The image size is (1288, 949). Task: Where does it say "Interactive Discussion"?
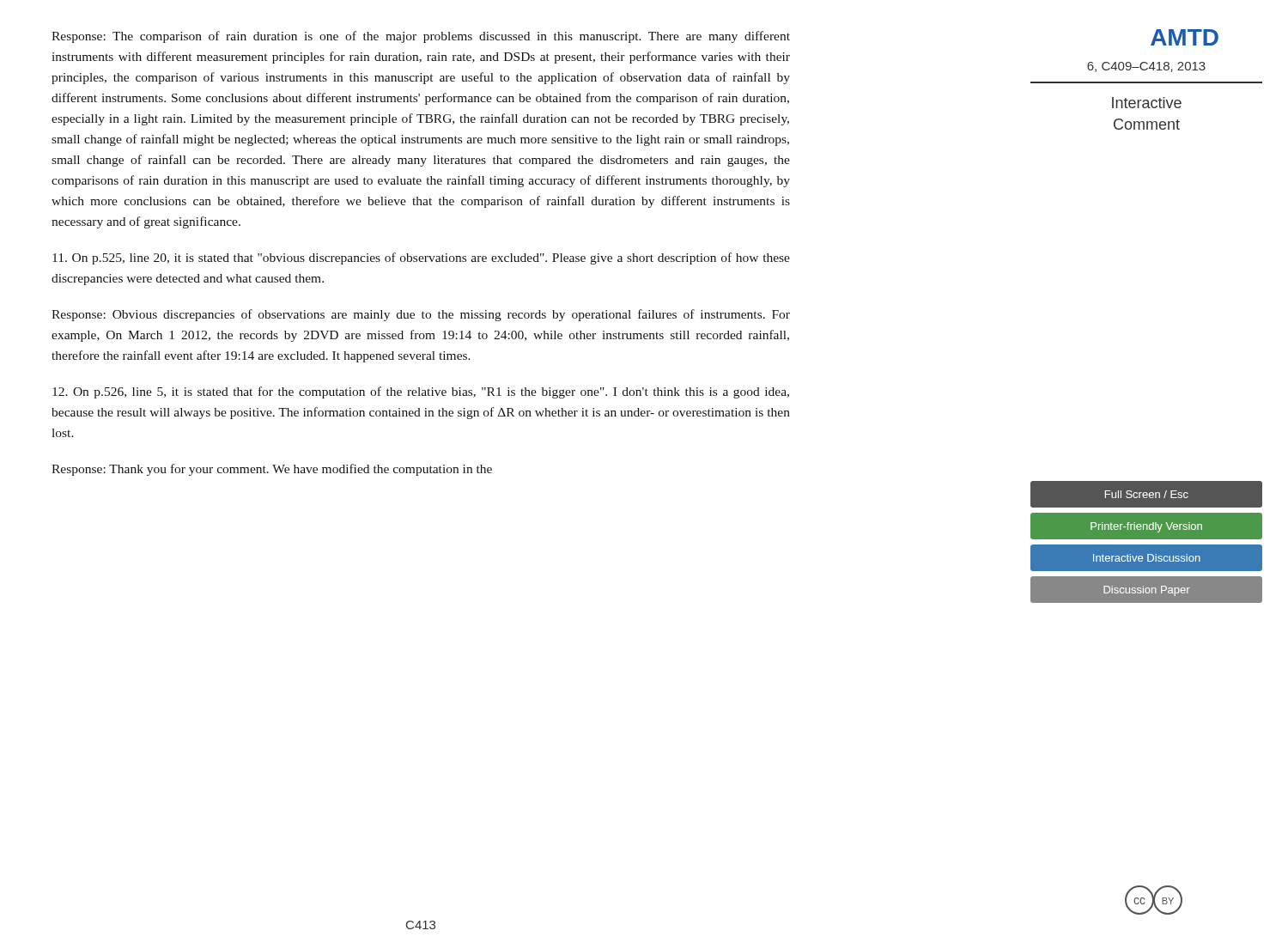click(x=1146, y=558)
